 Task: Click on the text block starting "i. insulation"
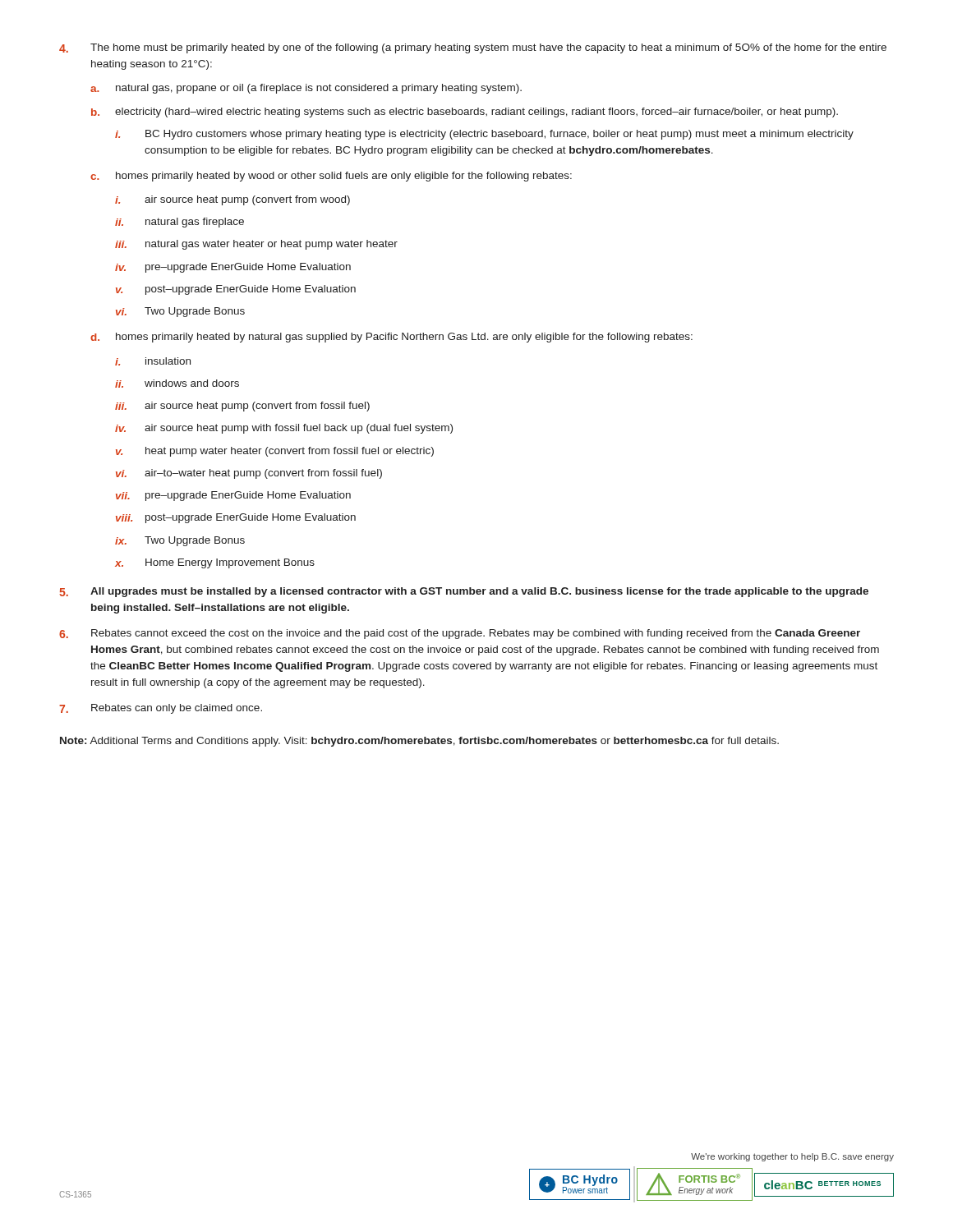(x=153, y=361)
